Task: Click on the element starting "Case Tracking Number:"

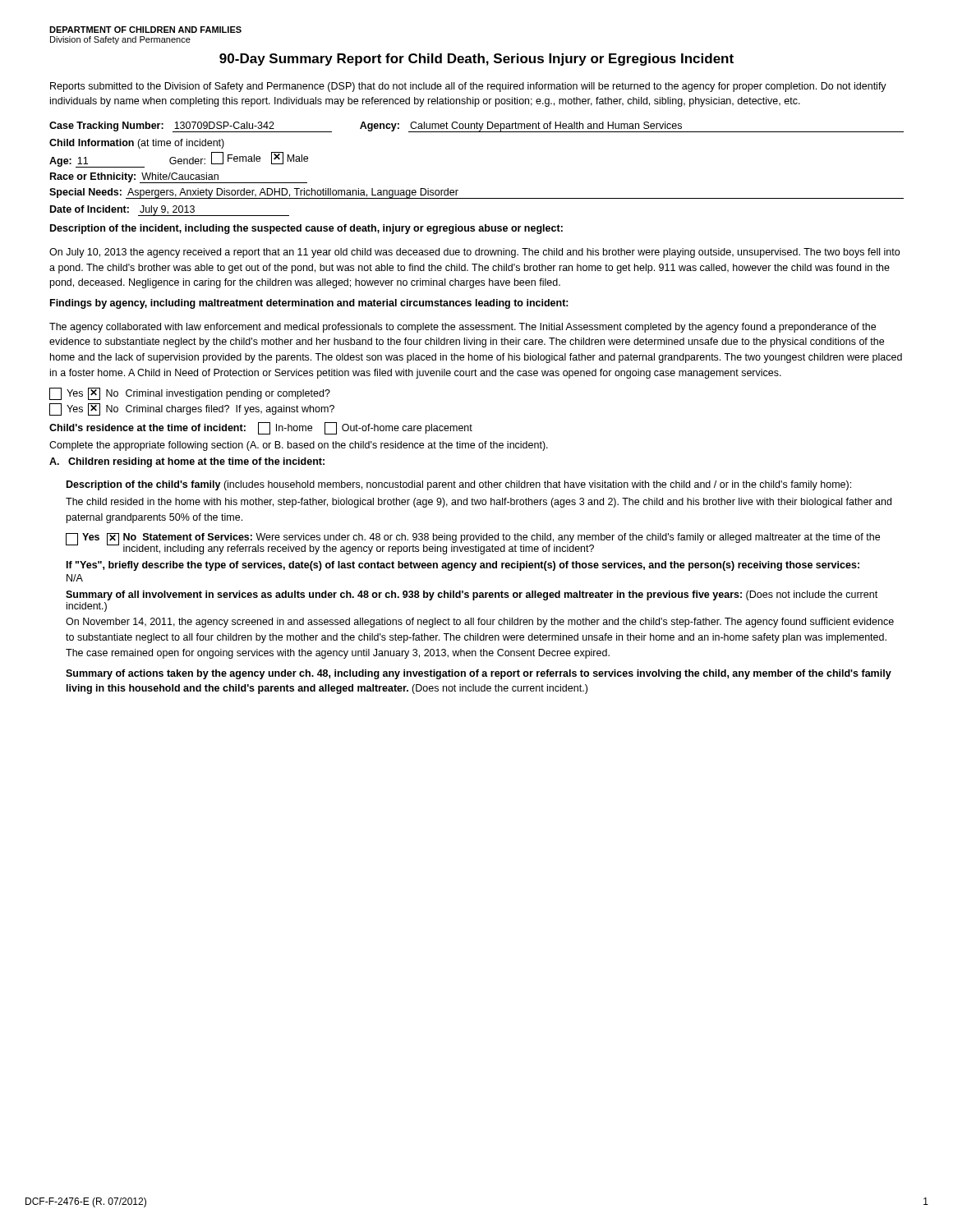Action: [476, 126]
